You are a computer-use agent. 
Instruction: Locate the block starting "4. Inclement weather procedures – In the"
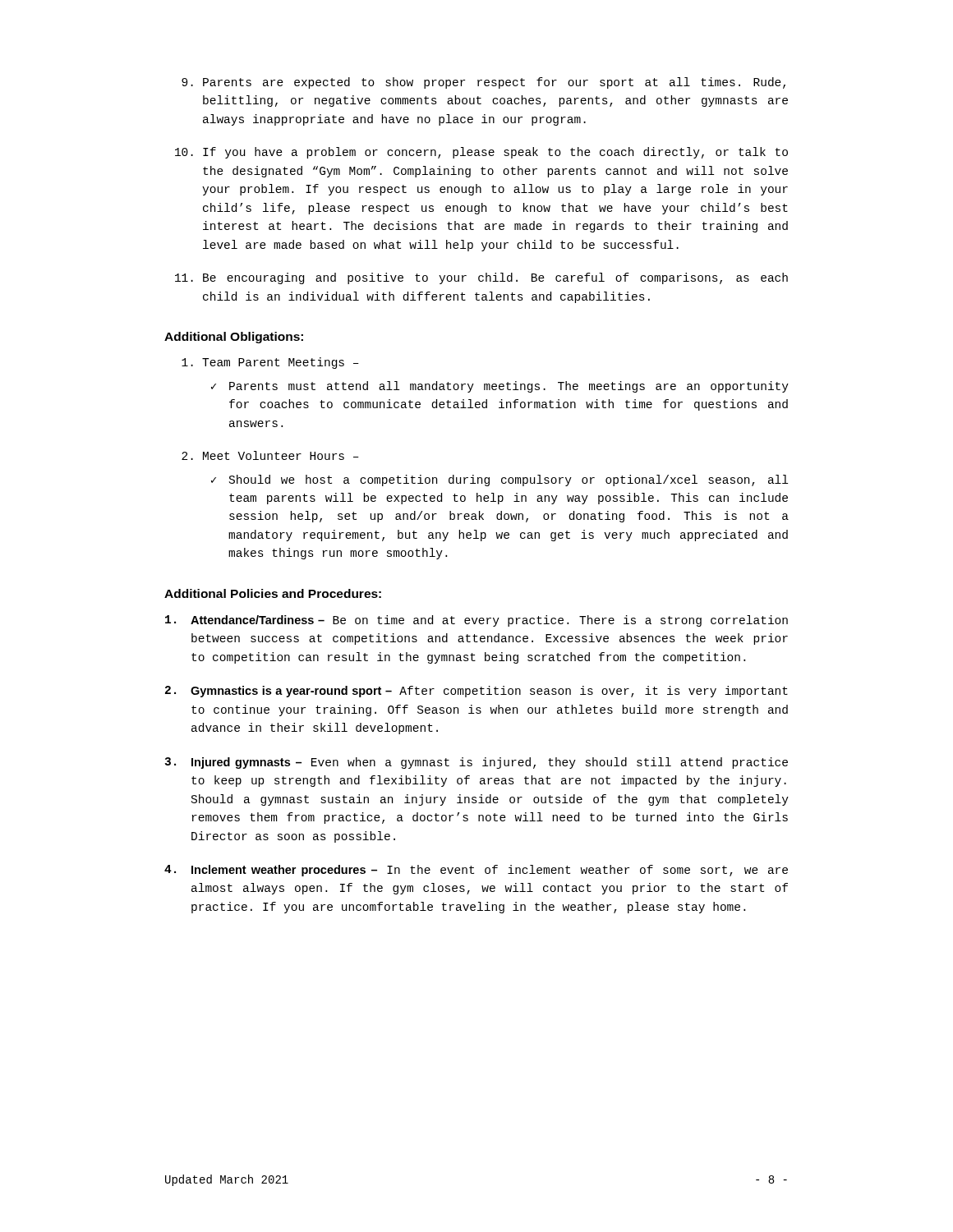476,889
